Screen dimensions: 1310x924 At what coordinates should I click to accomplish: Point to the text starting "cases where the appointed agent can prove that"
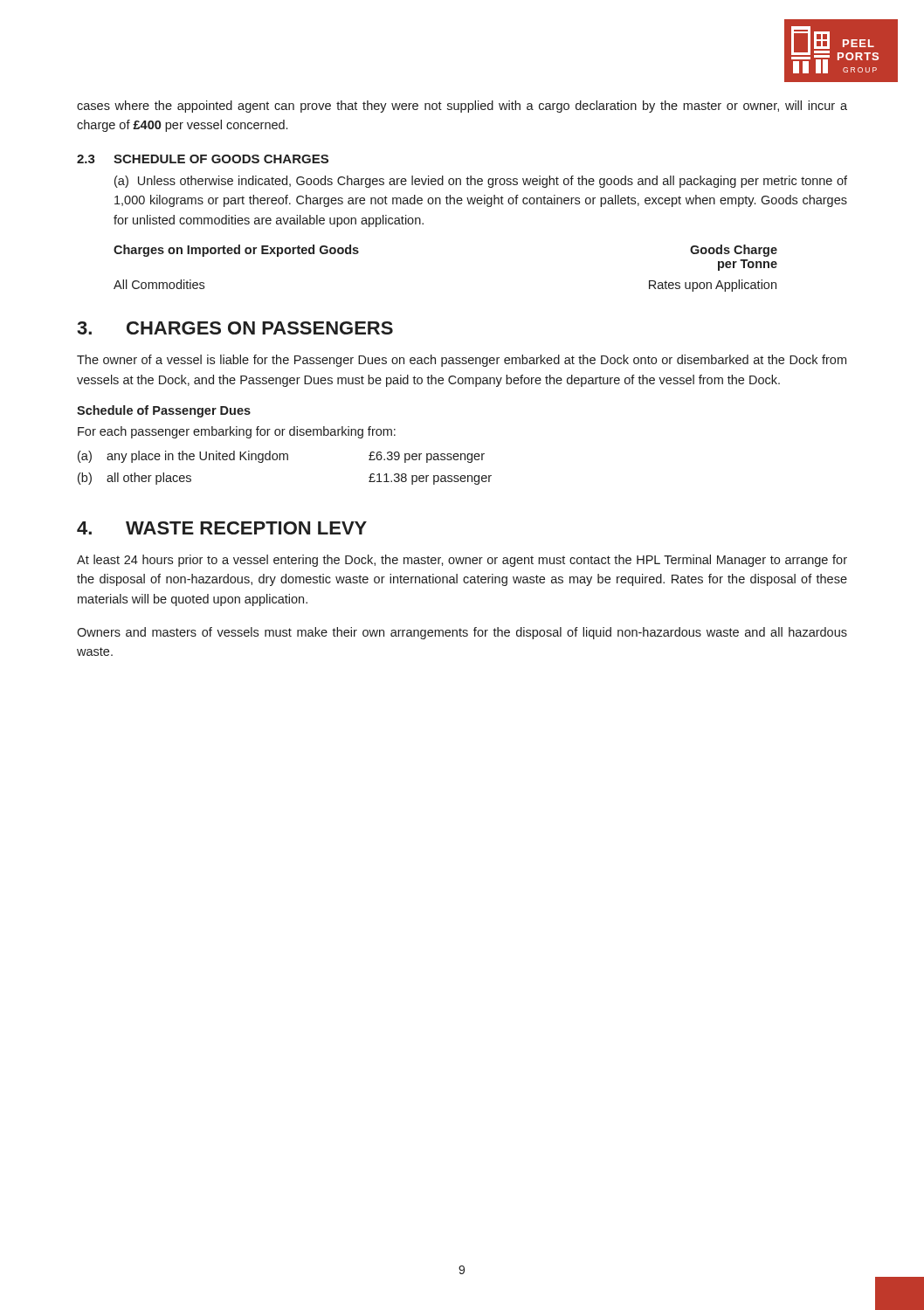coord(462,115)
